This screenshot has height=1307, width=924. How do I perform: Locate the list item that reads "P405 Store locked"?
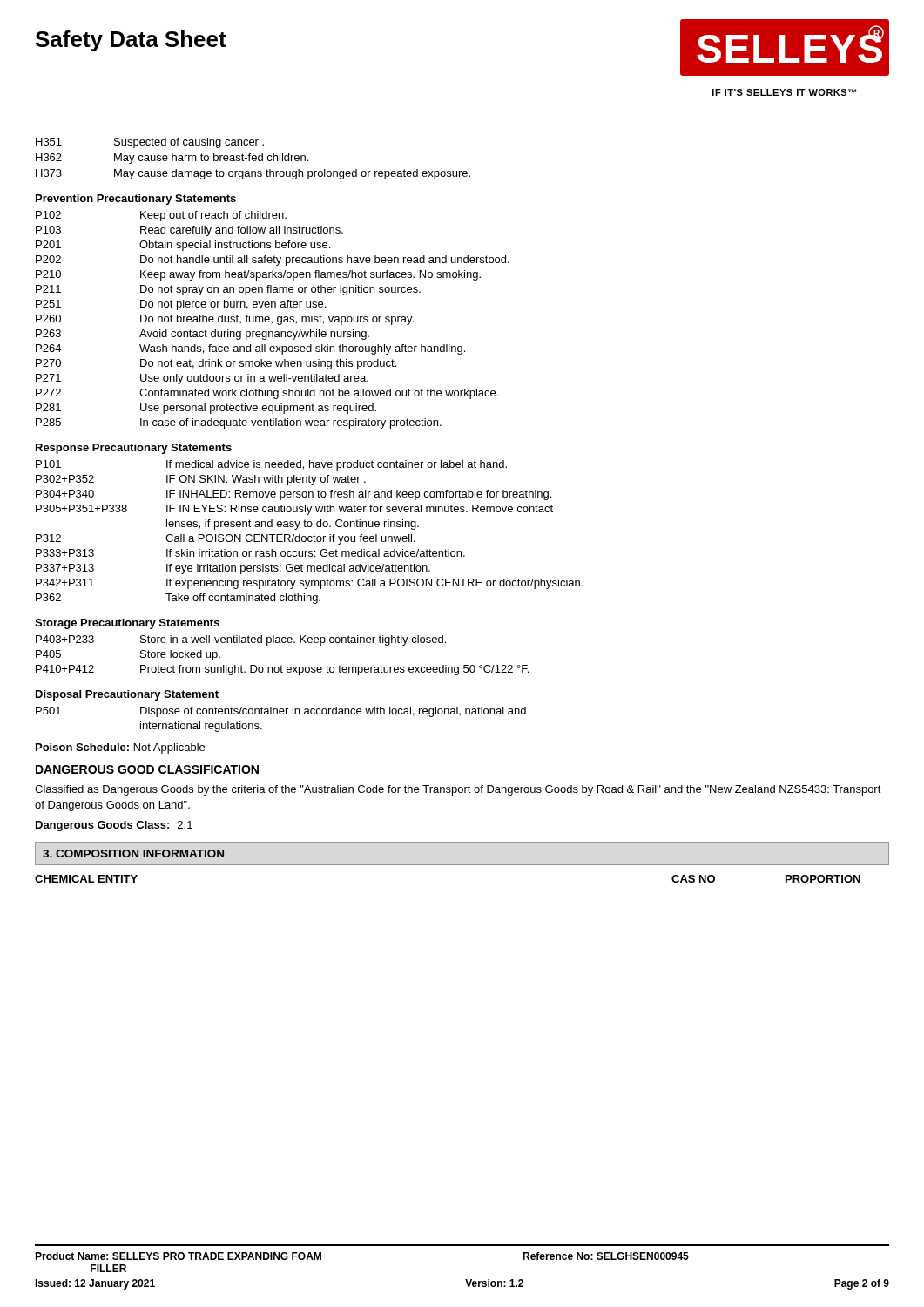[x=462, y=654]
